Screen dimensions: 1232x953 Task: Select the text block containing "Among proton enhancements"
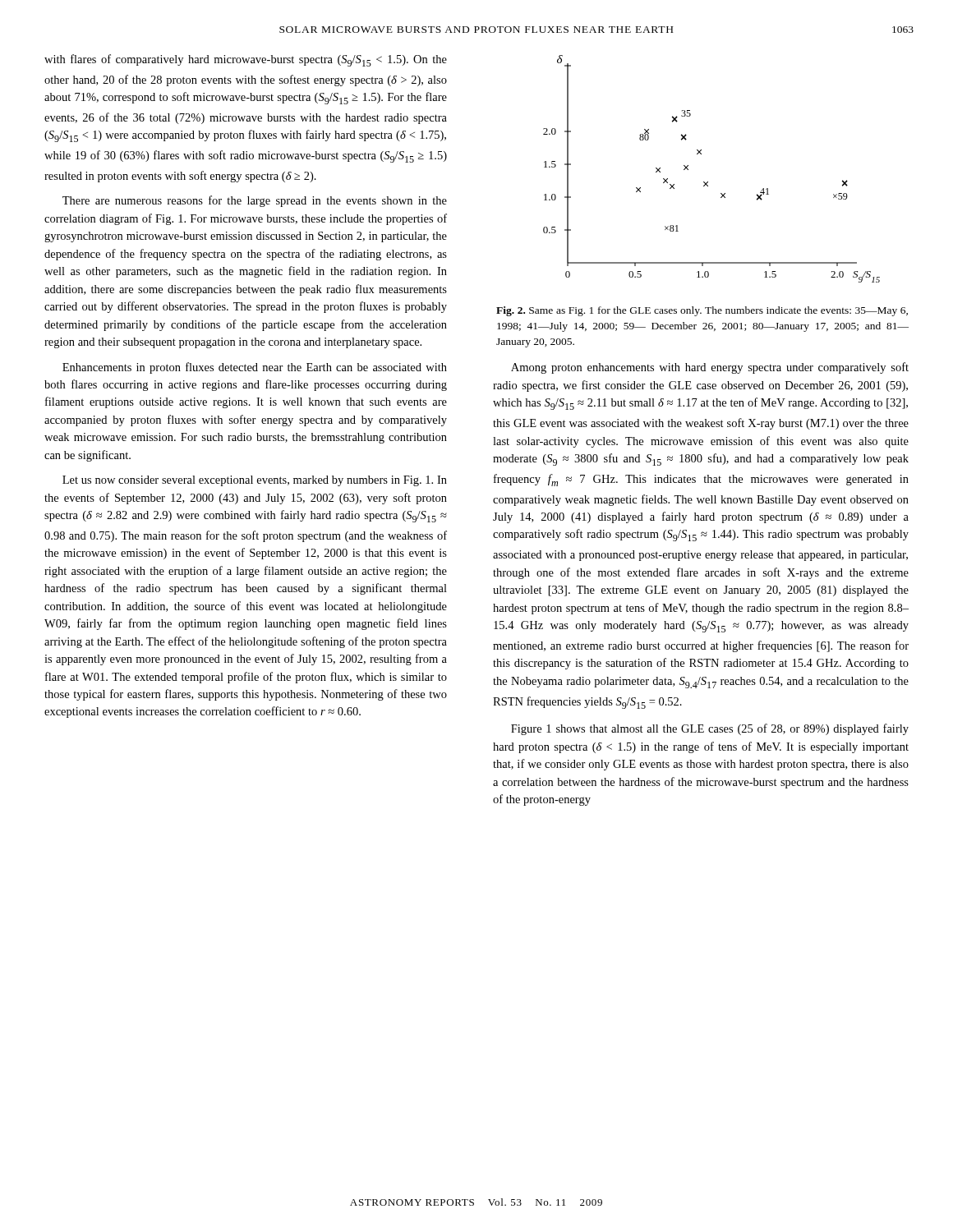point(701,584)
